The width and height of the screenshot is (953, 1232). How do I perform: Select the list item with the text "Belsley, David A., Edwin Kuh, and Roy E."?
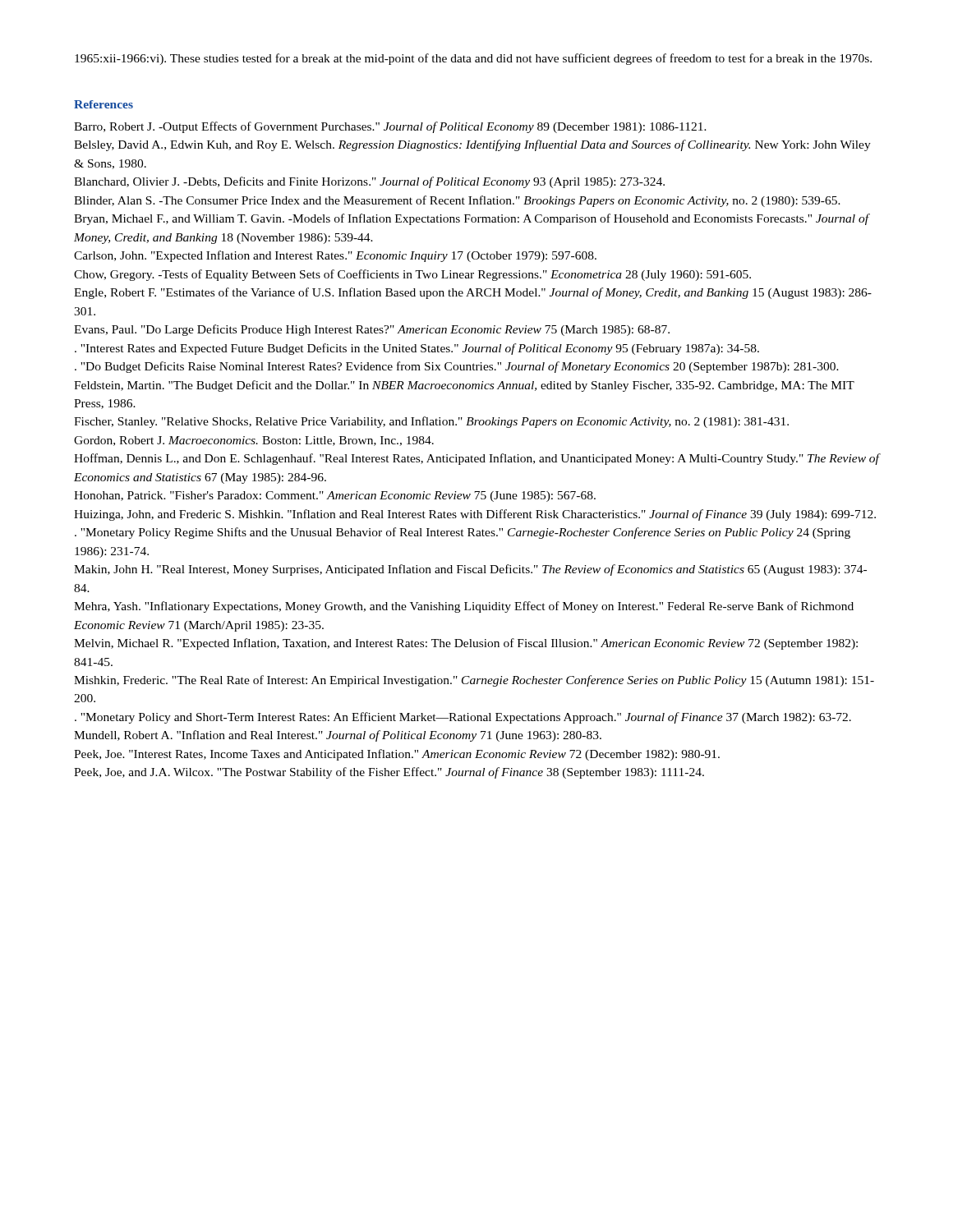(x=472, y=154)
